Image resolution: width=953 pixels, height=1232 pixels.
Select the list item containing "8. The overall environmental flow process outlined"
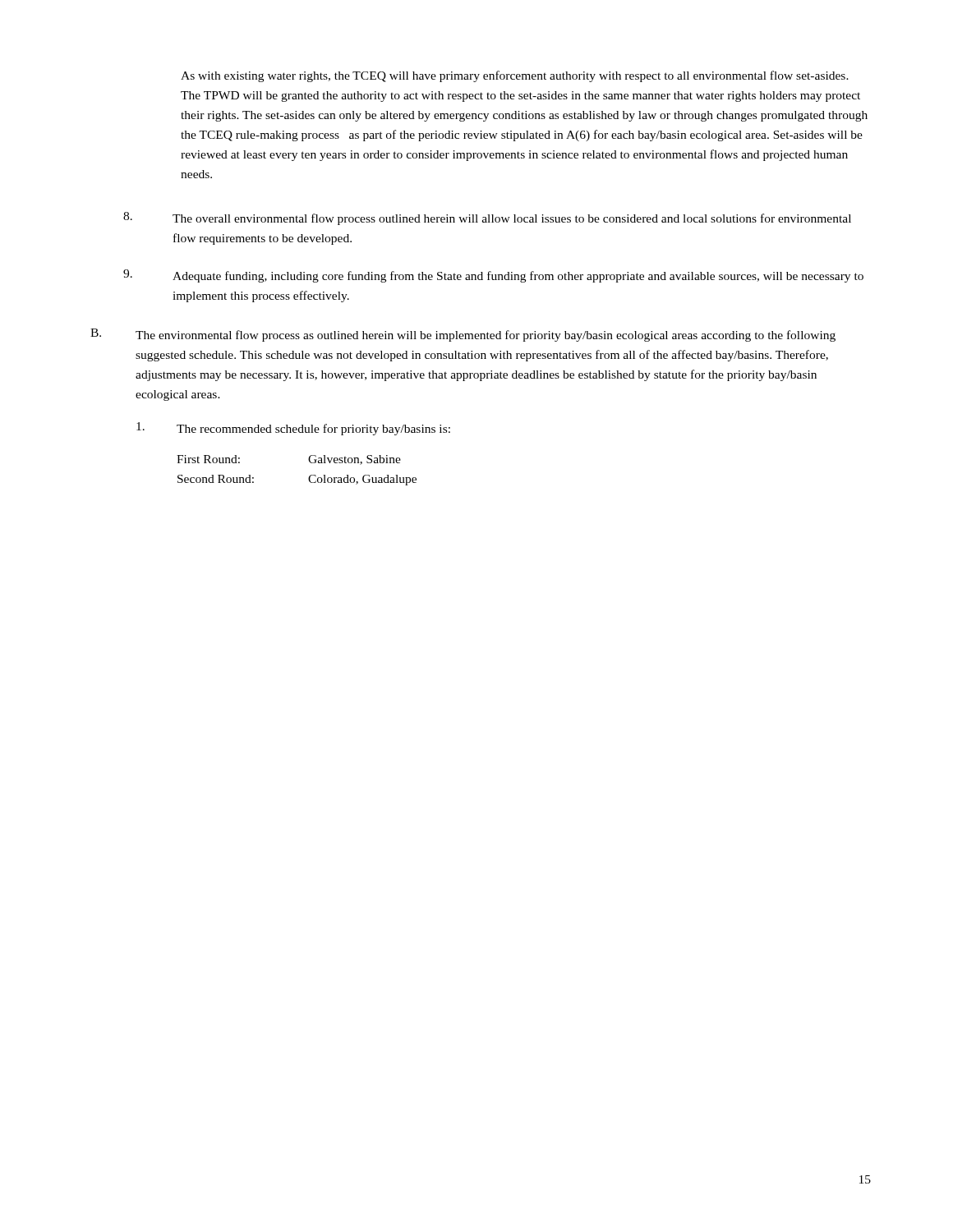tap(489, 228)
